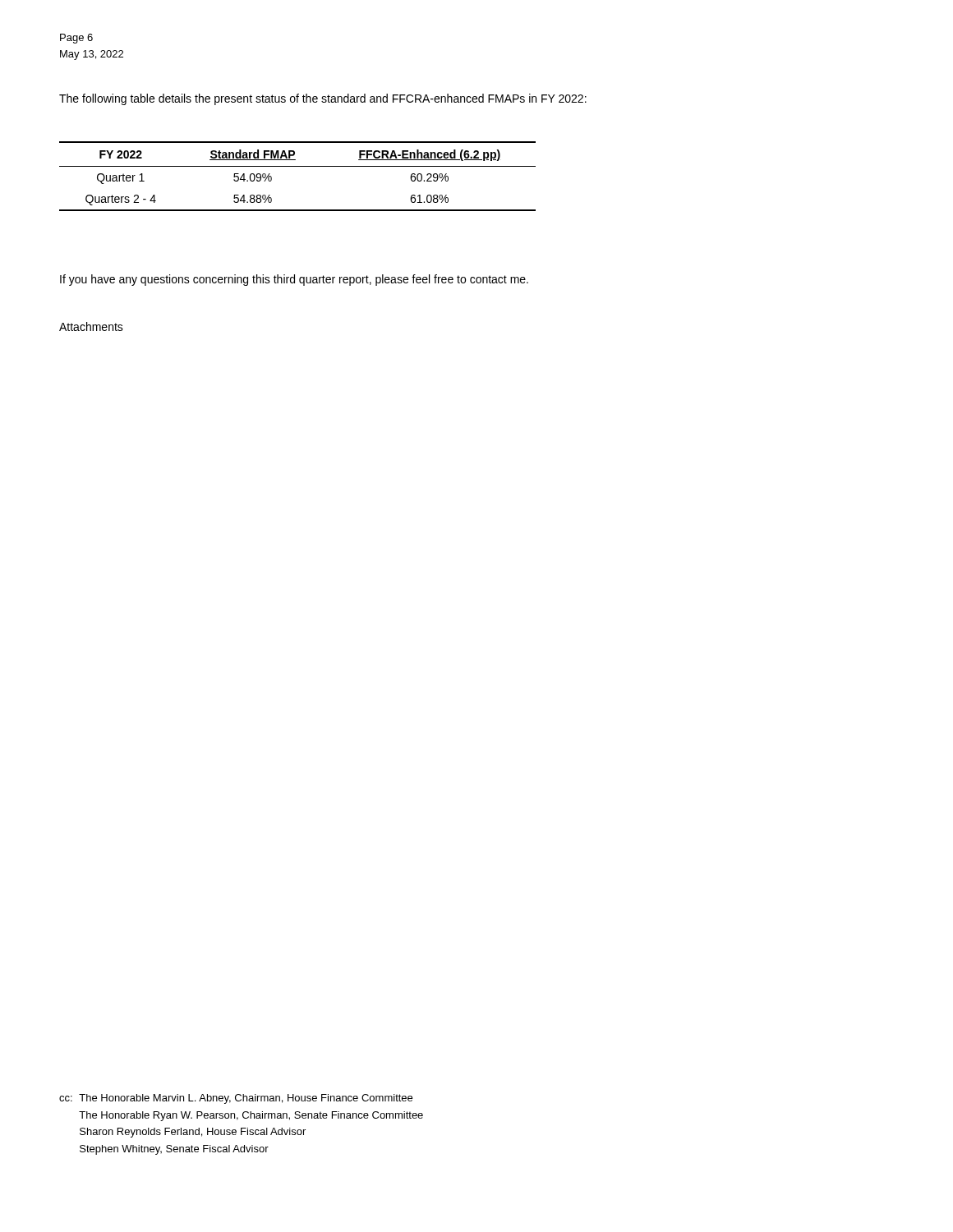Click on the table containing "Quarters 2 - 4"
The height and width of the screenshot is (1232, 953).
pos(297,176)
